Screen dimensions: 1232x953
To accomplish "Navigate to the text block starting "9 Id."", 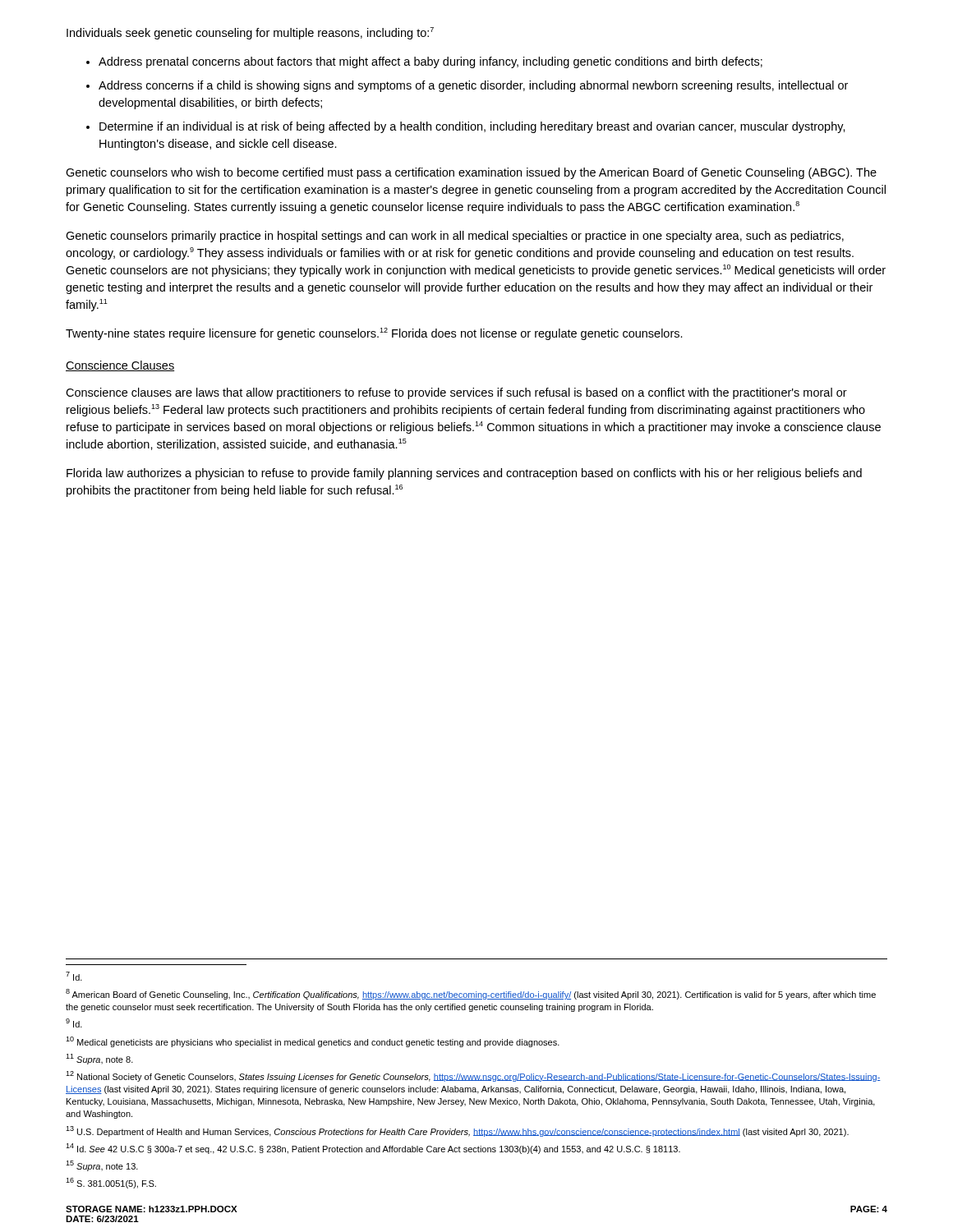I will (x=74, y=1023).
